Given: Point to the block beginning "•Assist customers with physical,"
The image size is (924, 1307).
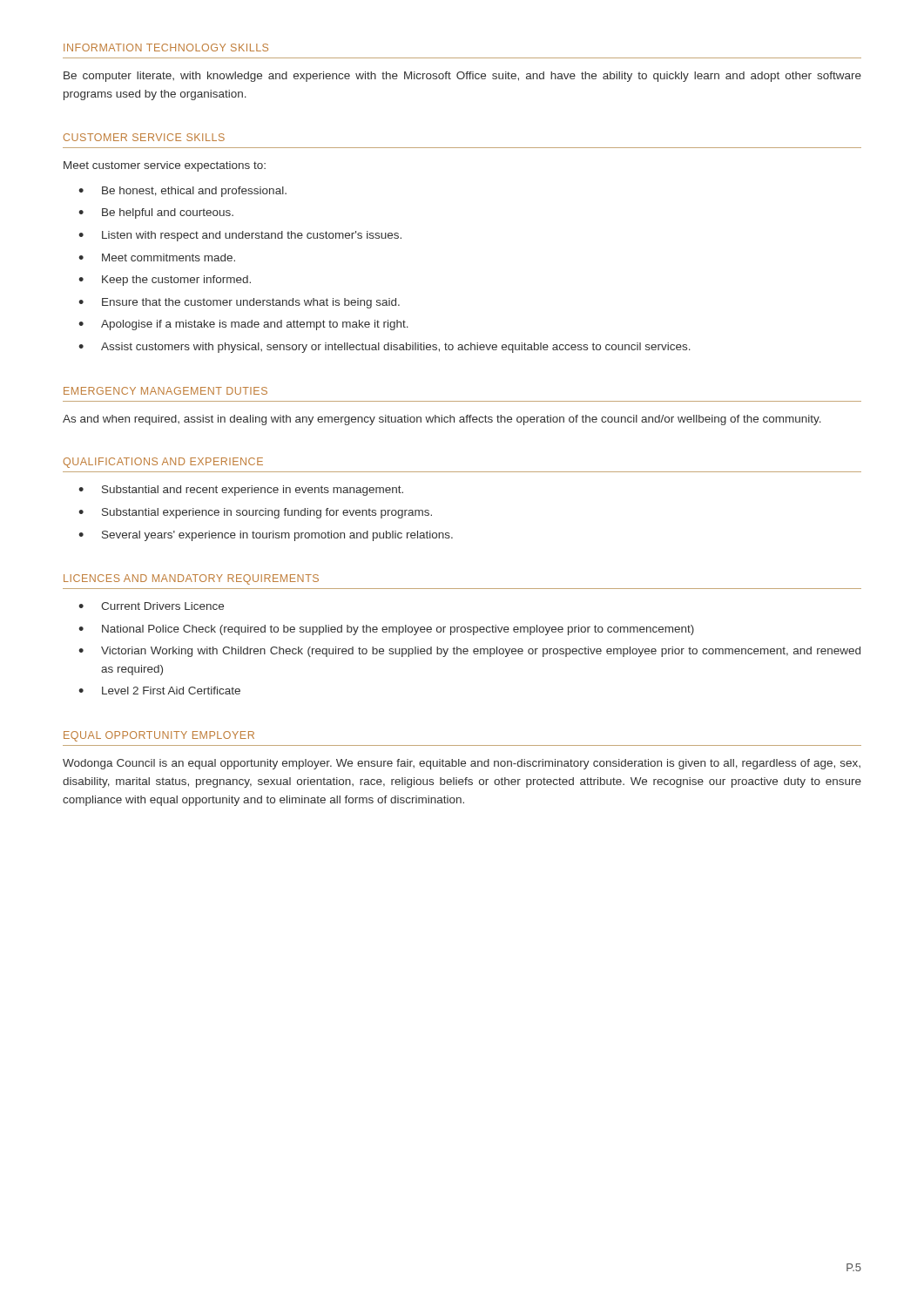Looking at the screenshot, I should pyautogui.click(x=470, y=347).
